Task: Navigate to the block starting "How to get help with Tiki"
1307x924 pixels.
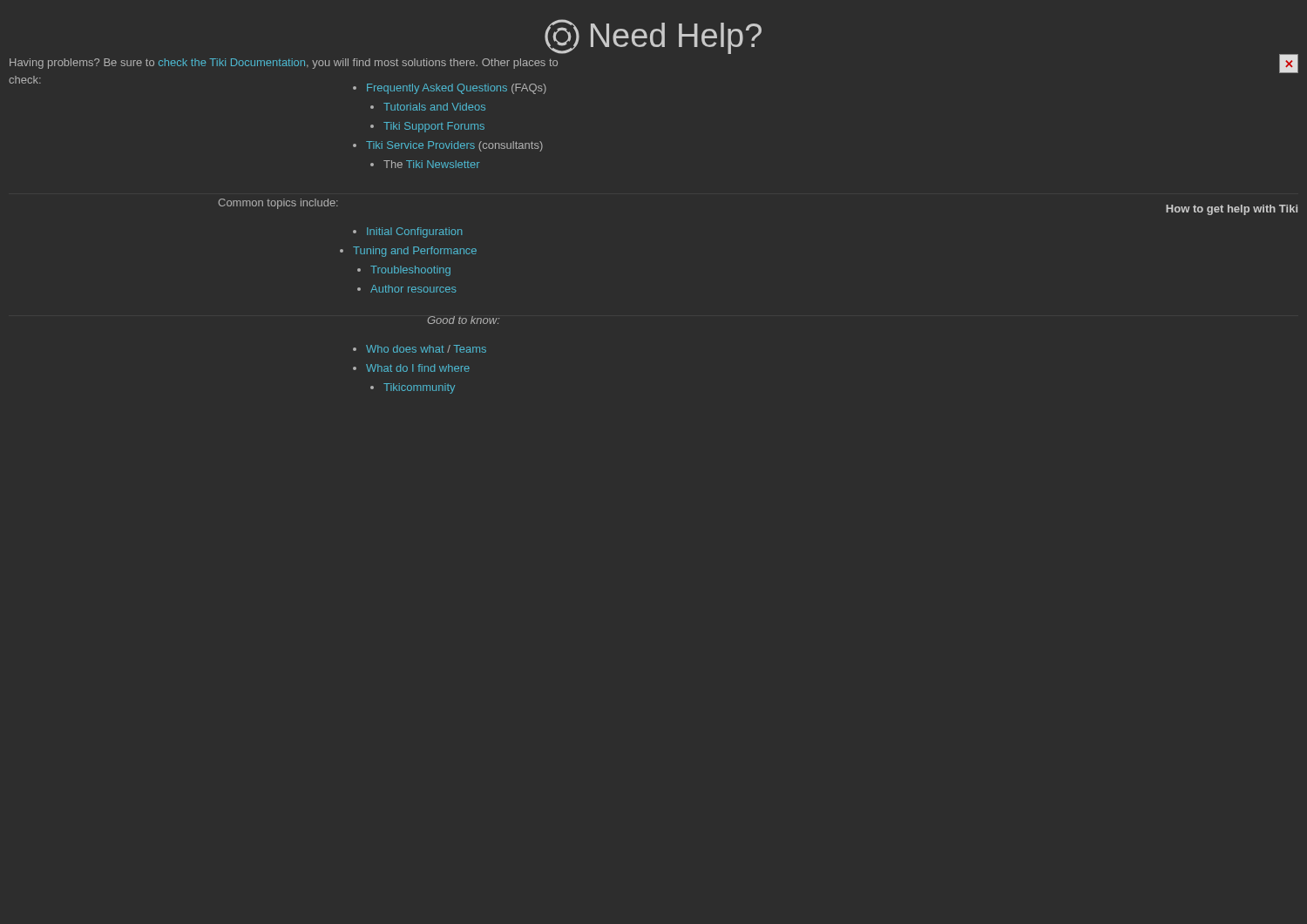Action: coord(1232,209)
